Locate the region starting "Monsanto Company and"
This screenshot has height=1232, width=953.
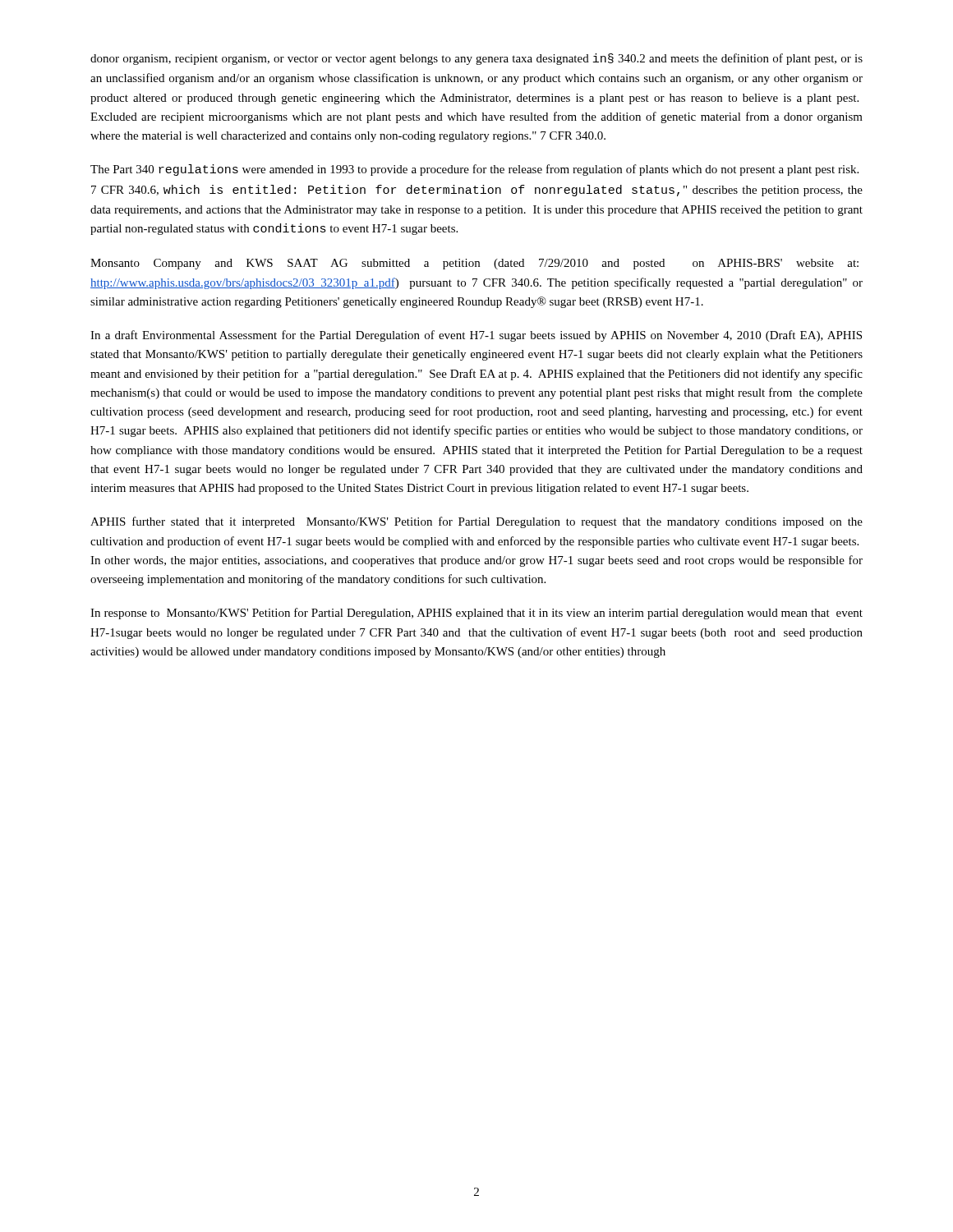tap(476, 282)
